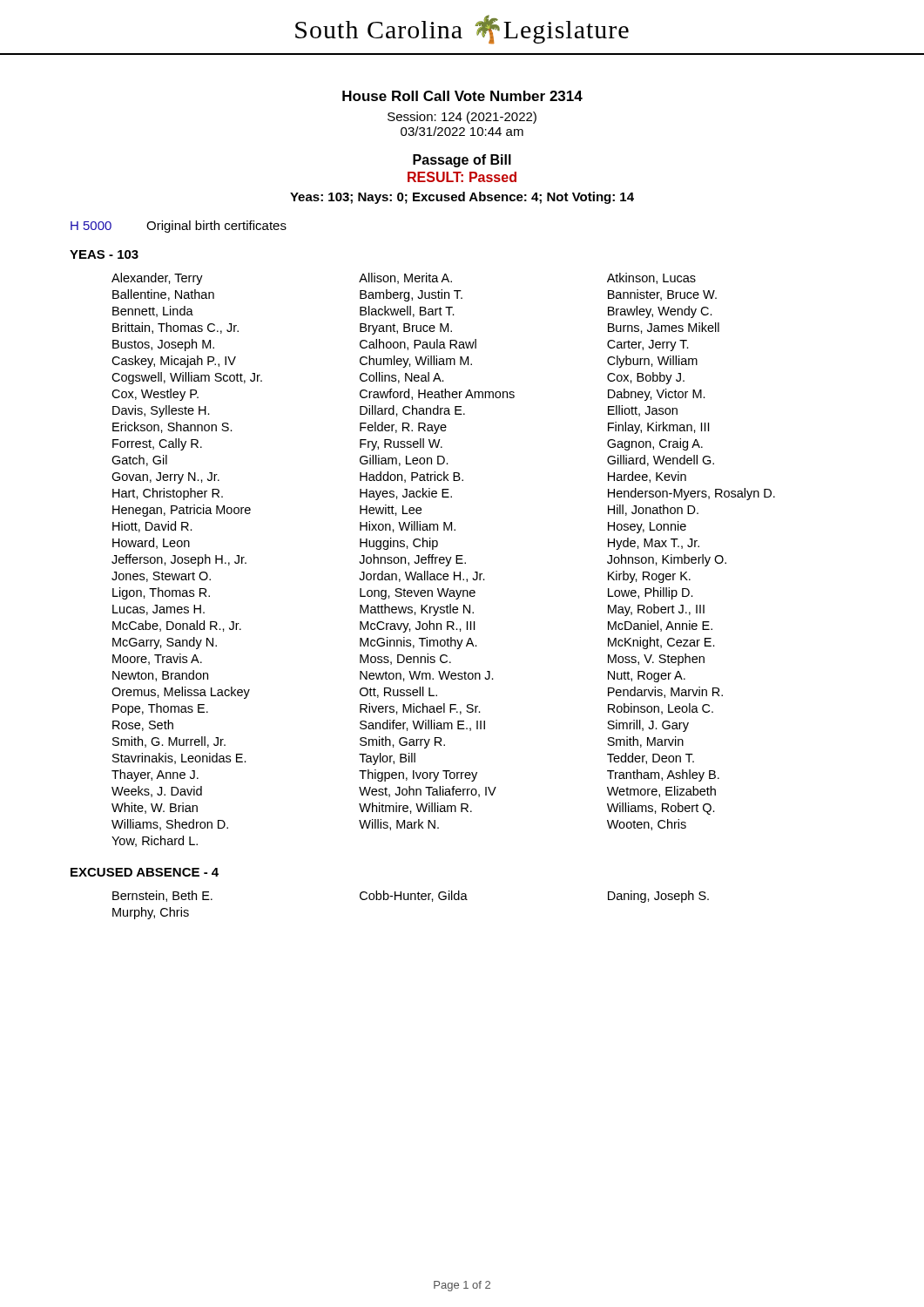
Task: Click on the list item with the text "Jones, Stewart O."
Action: [162, 576]
